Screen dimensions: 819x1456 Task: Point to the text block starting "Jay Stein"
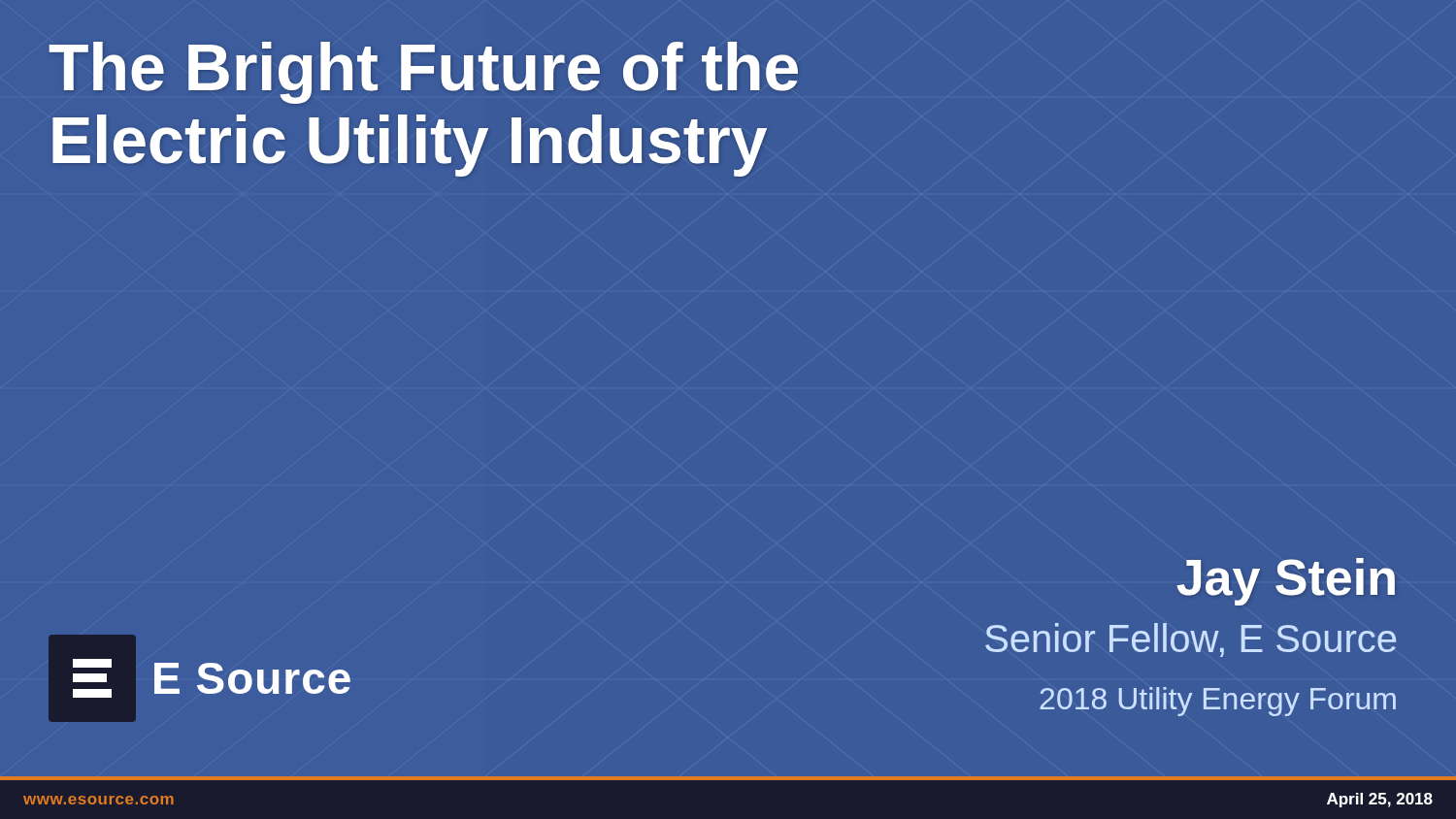pyautogui.click(x=1287, y=578)
